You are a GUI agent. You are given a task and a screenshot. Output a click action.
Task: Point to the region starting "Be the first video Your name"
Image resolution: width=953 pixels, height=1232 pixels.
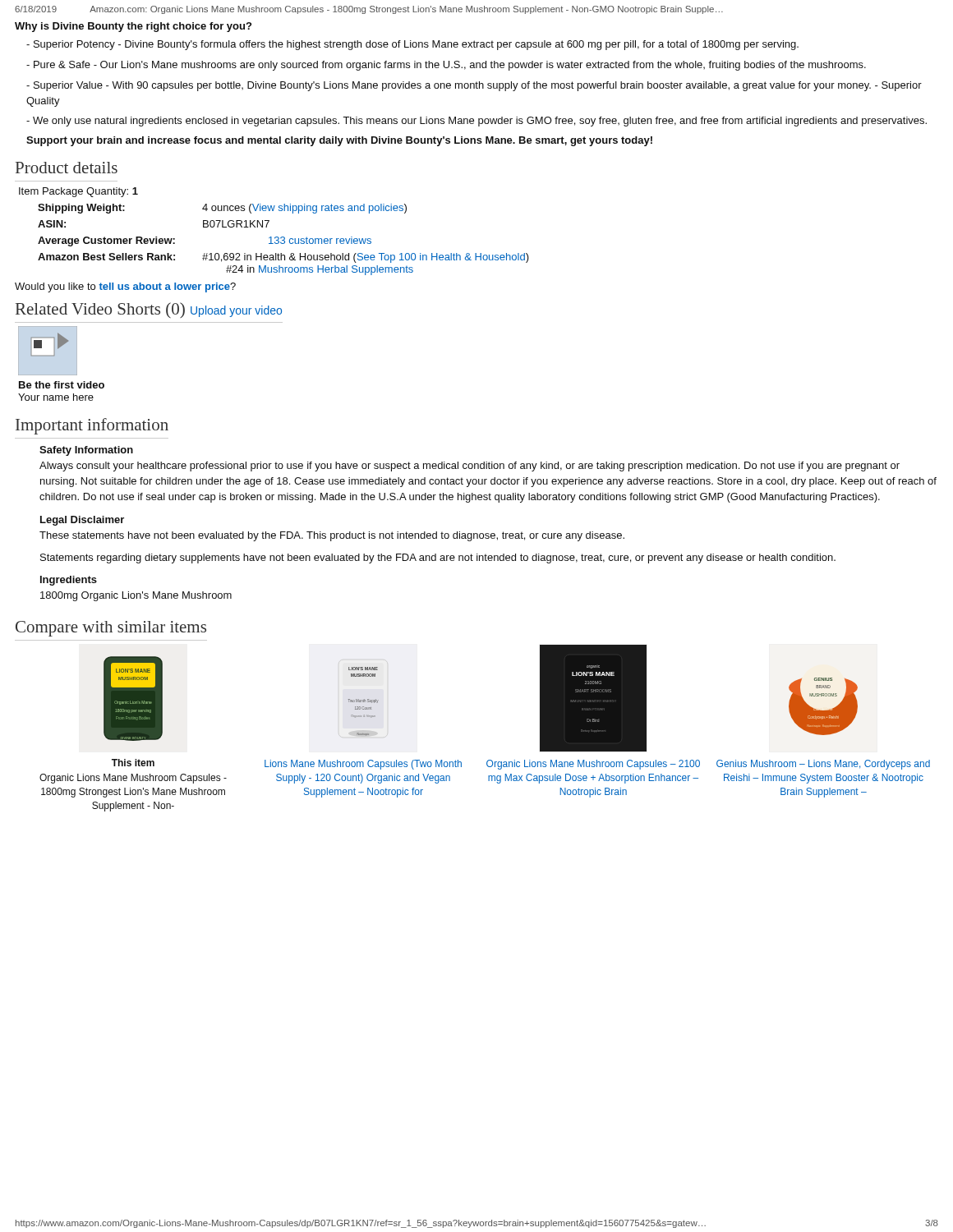click(61, 391)
